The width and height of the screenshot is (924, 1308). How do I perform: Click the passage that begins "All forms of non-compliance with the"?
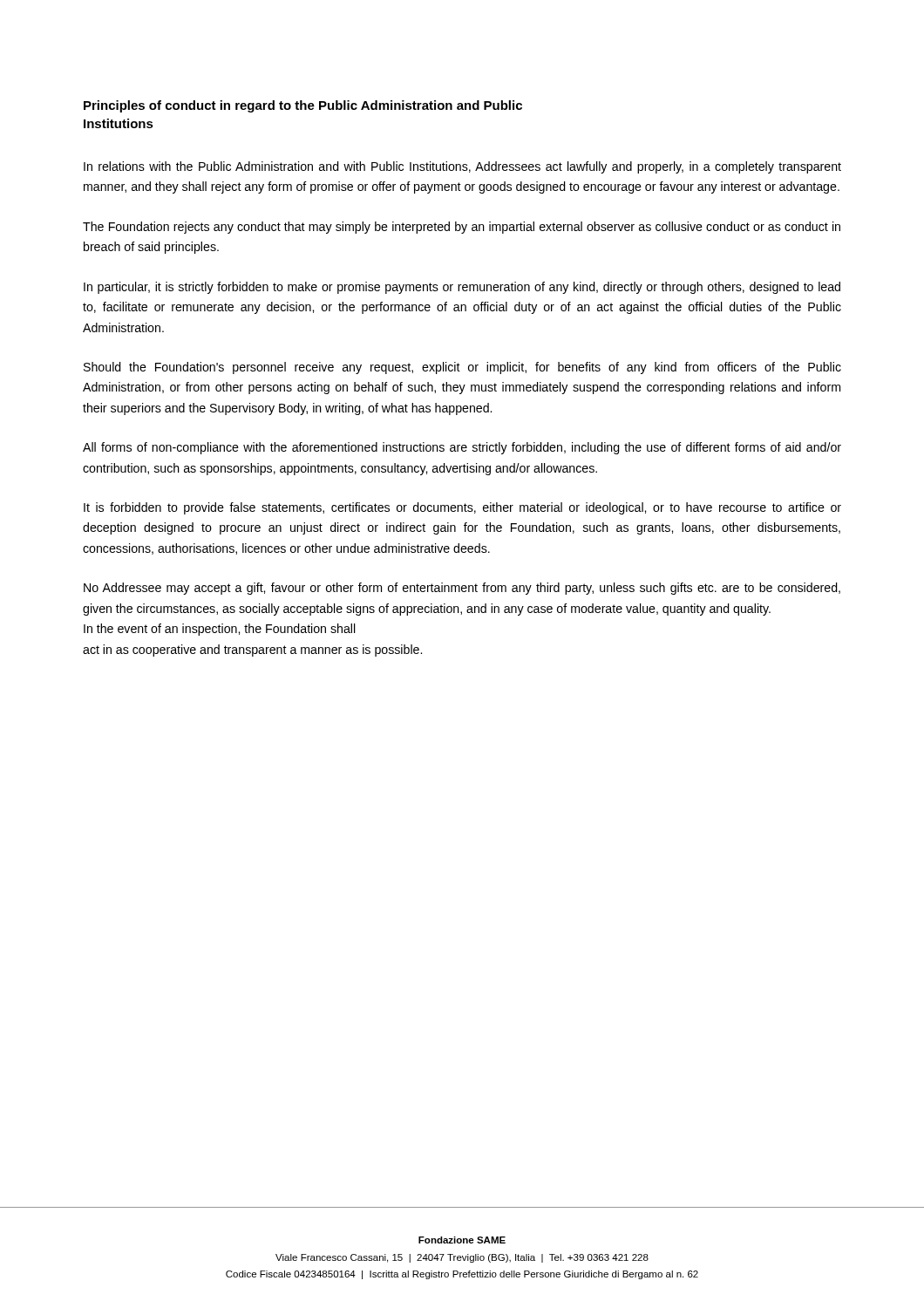point(462,458)
